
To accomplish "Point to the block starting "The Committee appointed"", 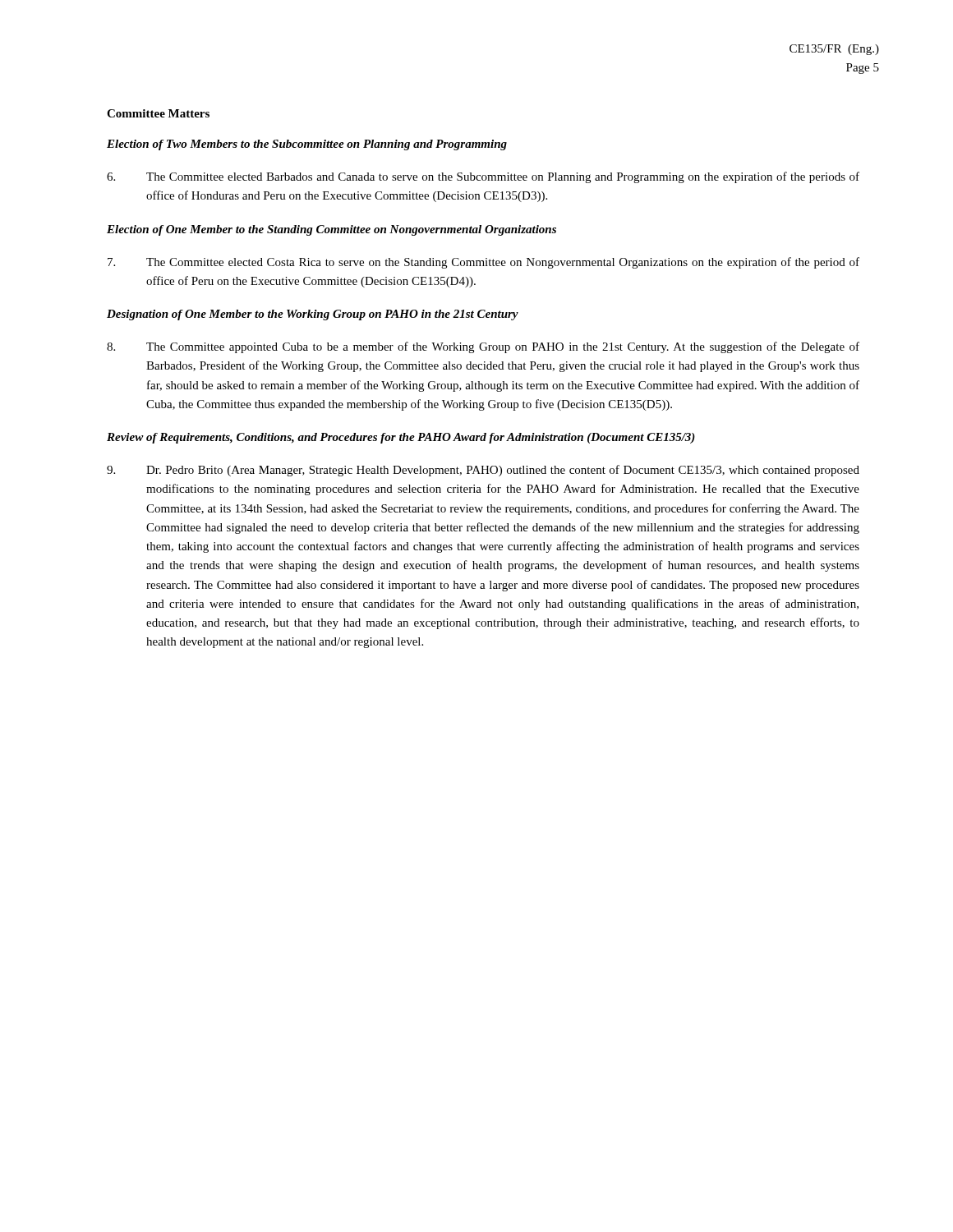I will pyautogui.click(x=483, y=376).
